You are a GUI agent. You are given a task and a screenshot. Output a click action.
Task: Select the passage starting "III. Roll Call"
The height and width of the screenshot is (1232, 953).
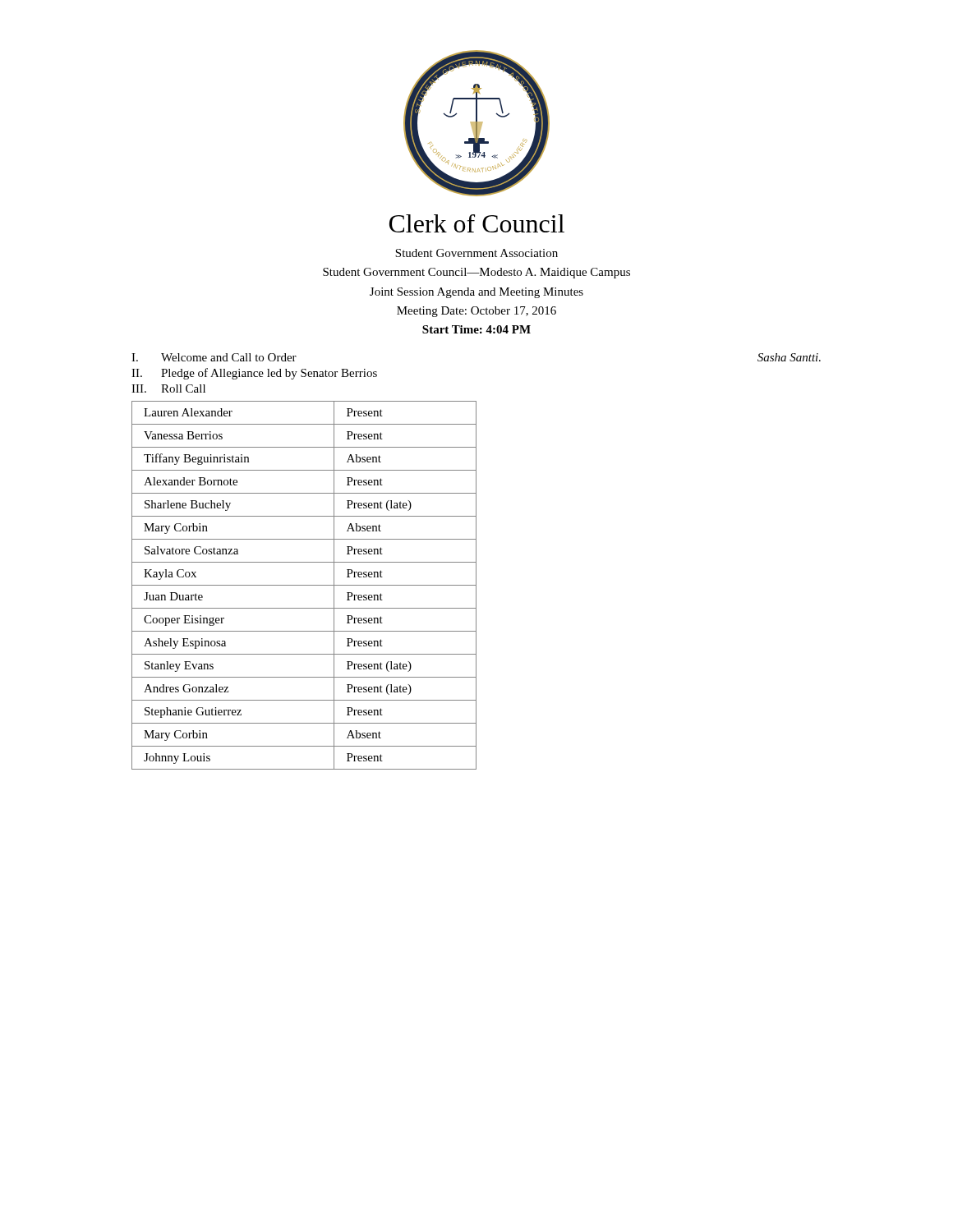pyautogui.click(x=476, y=389)
